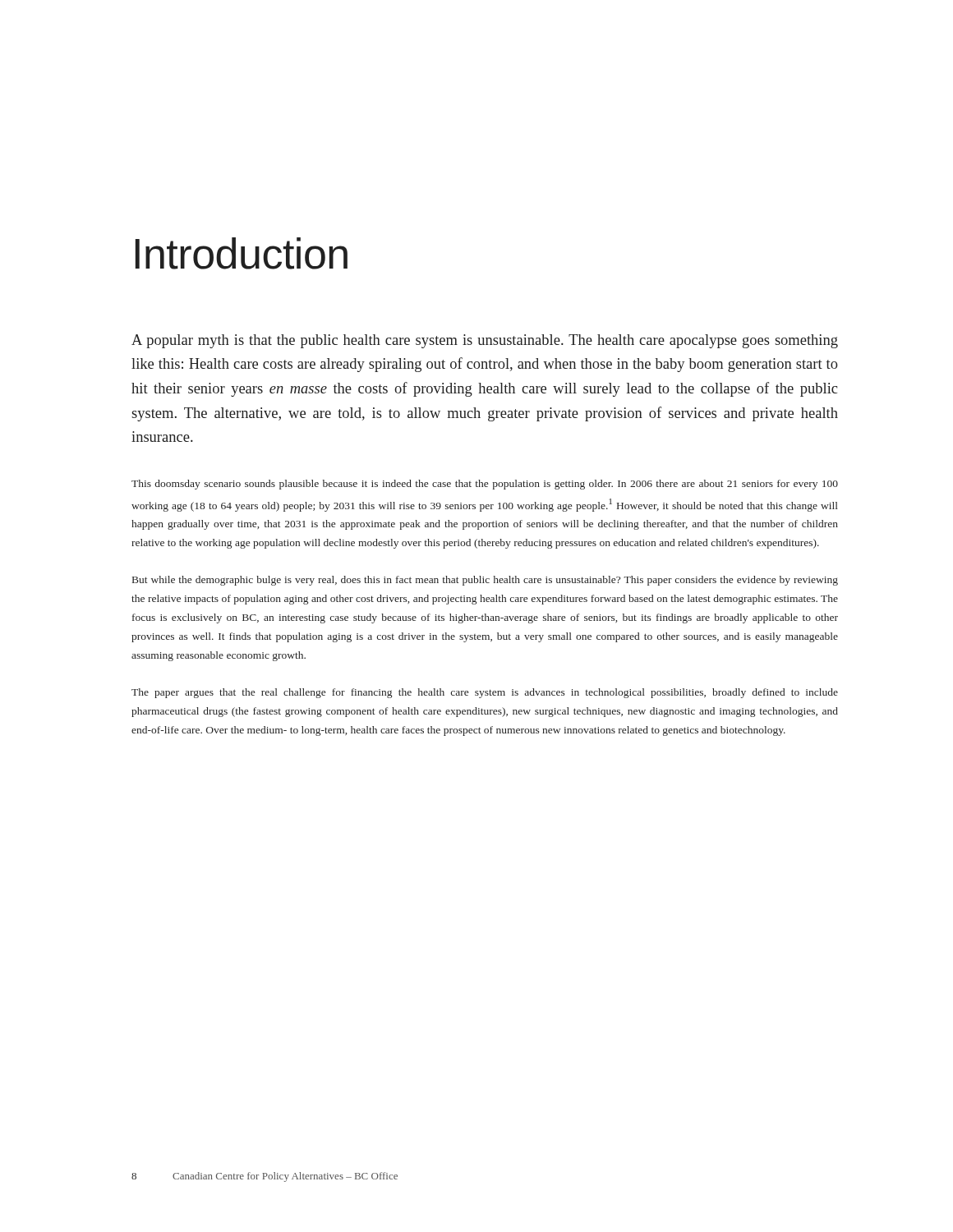Where is the passage that starts "The paper argues"?
This screenshot has height=1232, width=953.
pyautogui.click(x=485, y=711)
